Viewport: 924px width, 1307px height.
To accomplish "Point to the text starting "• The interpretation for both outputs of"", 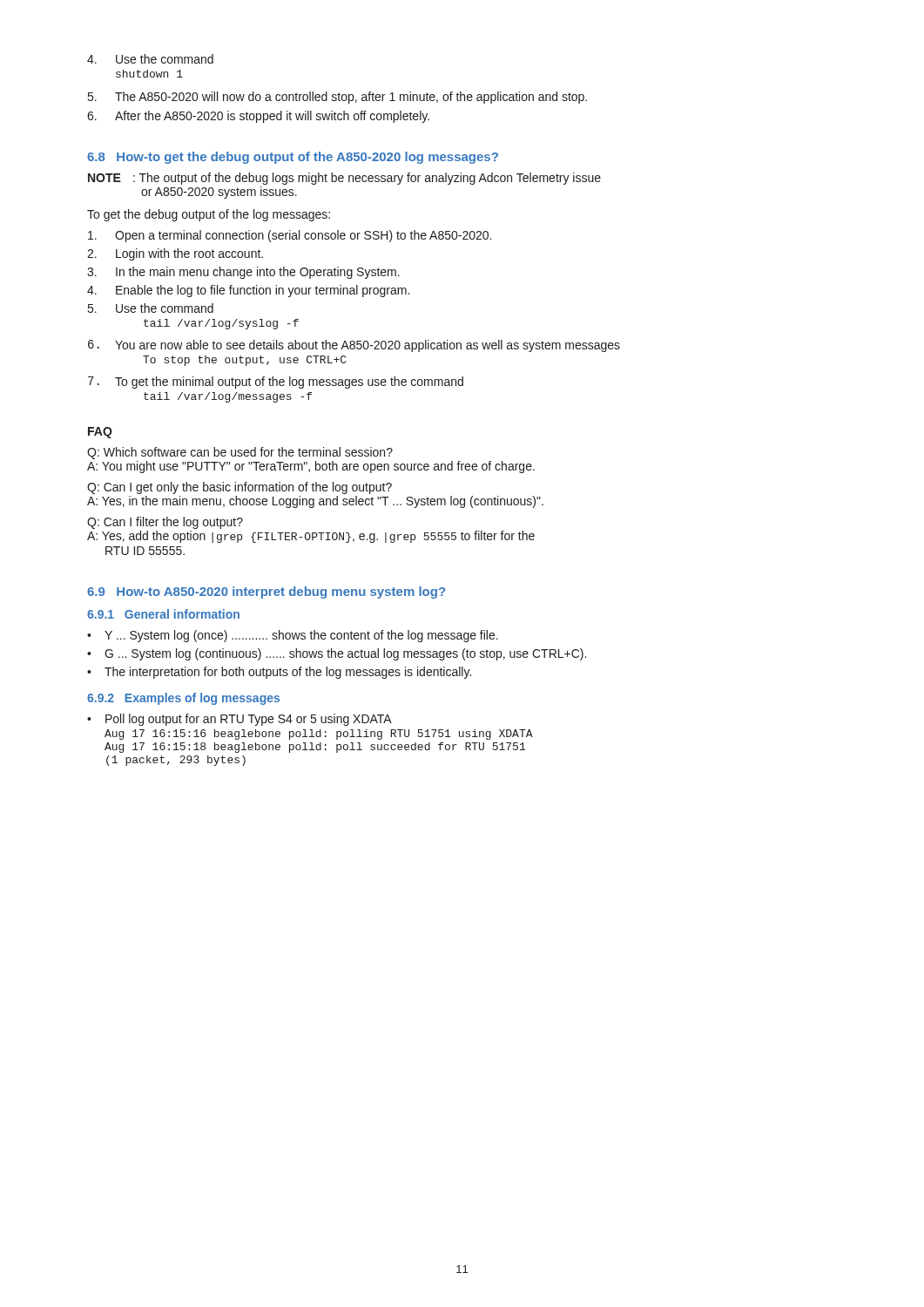I will pyautogui.click(x=280, y=672).
